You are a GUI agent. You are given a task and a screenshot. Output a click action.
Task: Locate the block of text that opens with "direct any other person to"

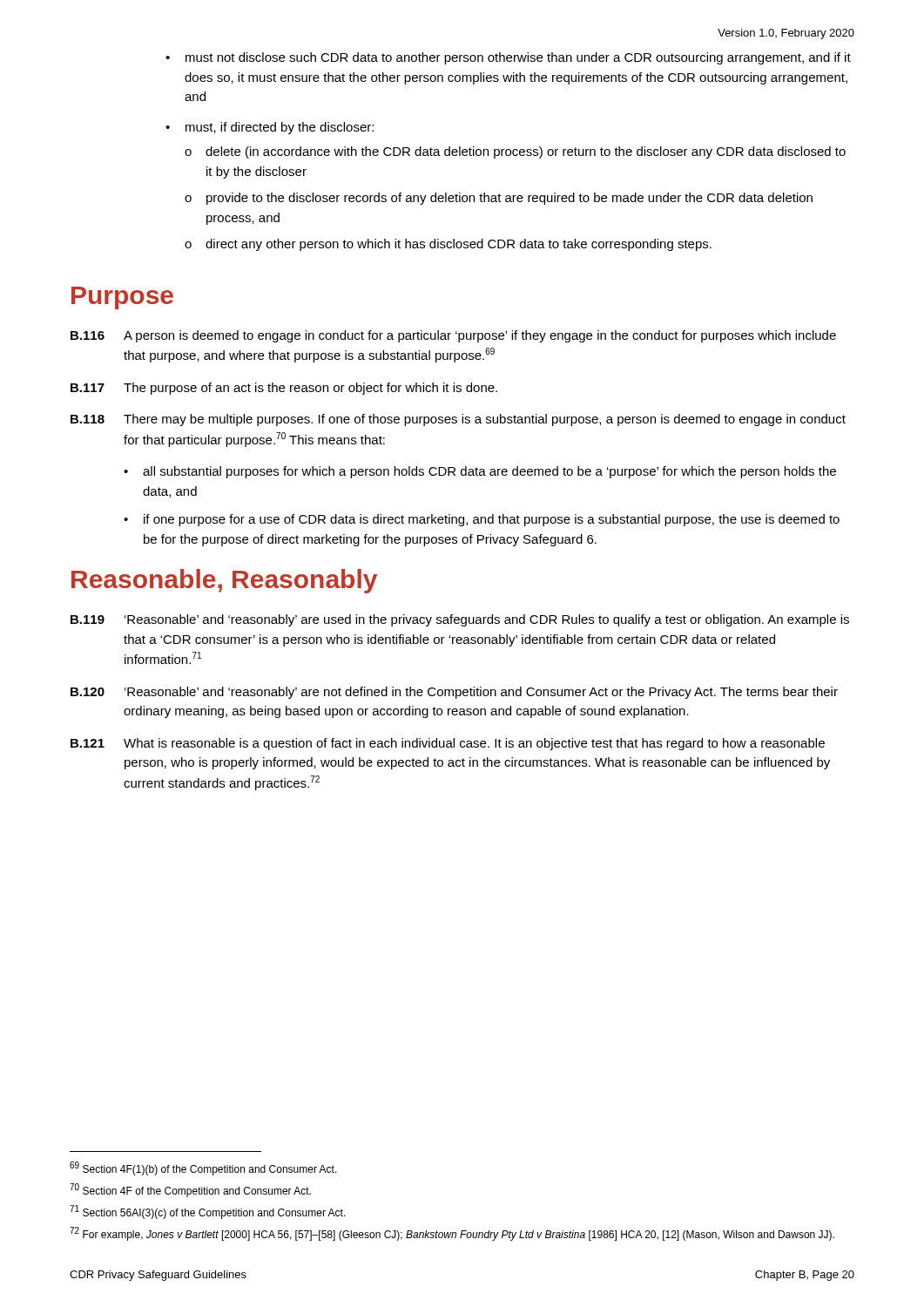click(459, 244)
